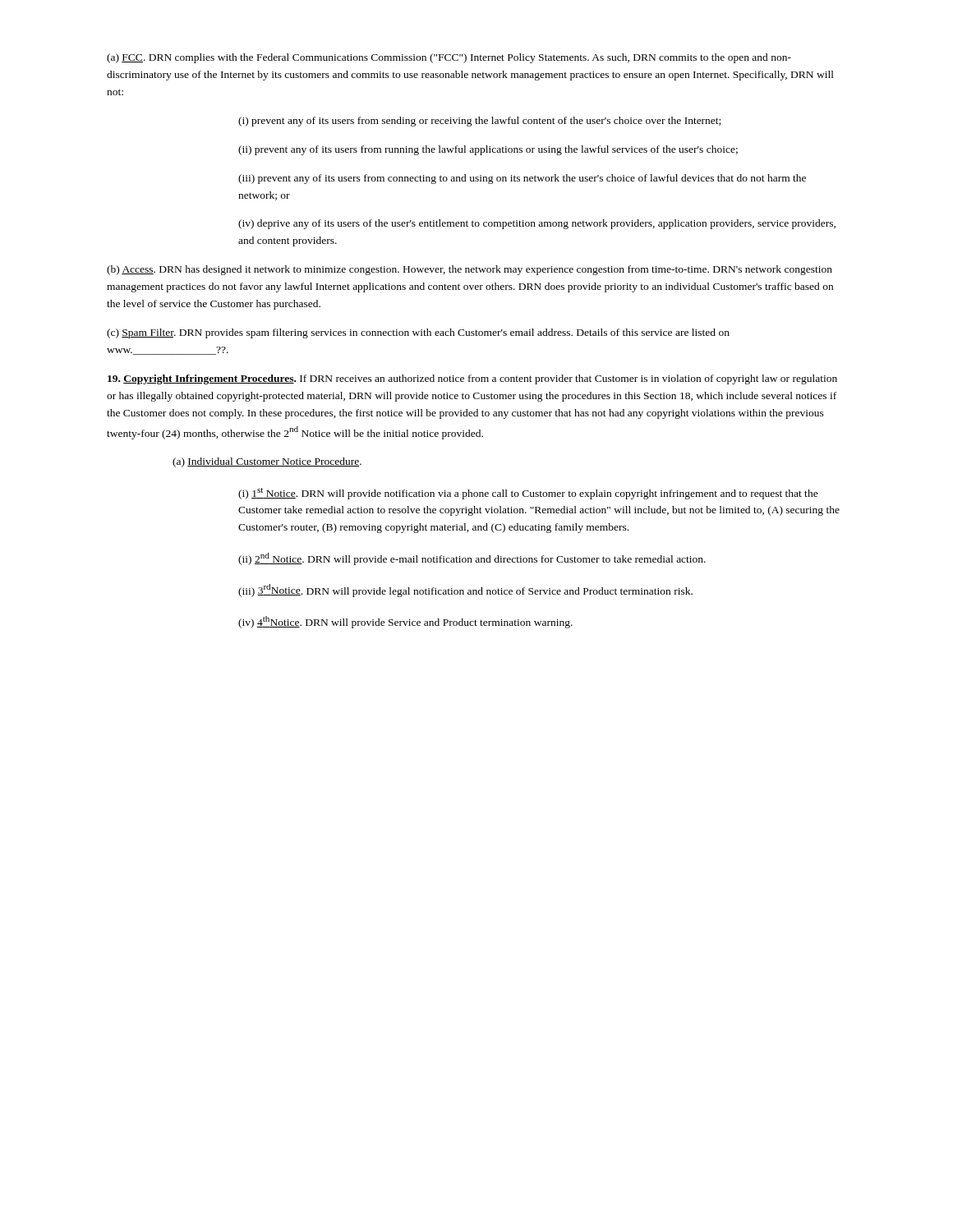This screenshot has width=953, height=1232.
Task: Locate the passage starting "(iii) prevent any of its"
Action: point(522,186)
